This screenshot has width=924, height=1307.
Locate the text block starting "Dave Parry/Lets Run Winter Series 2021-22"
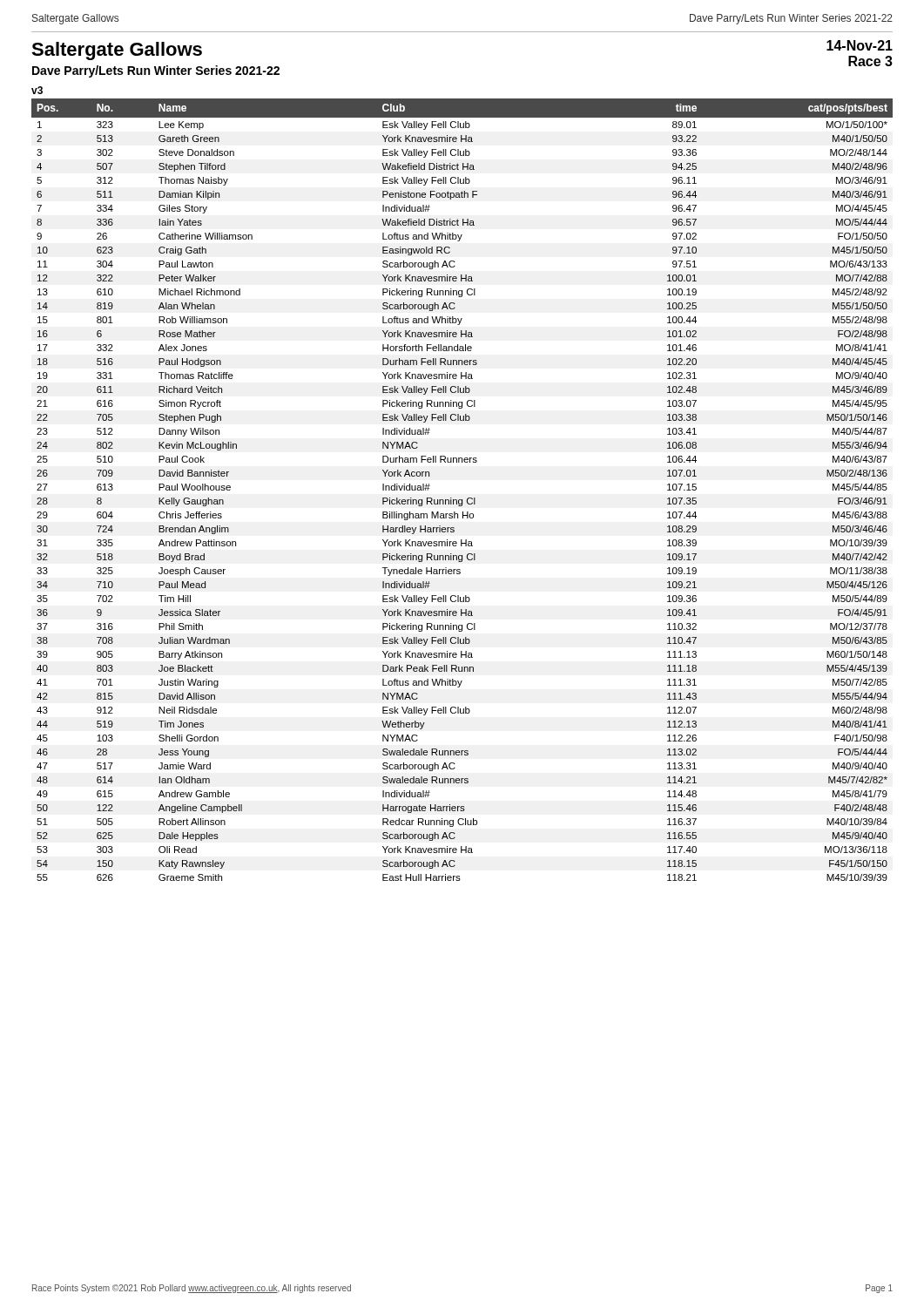click(x=156, y=71)
